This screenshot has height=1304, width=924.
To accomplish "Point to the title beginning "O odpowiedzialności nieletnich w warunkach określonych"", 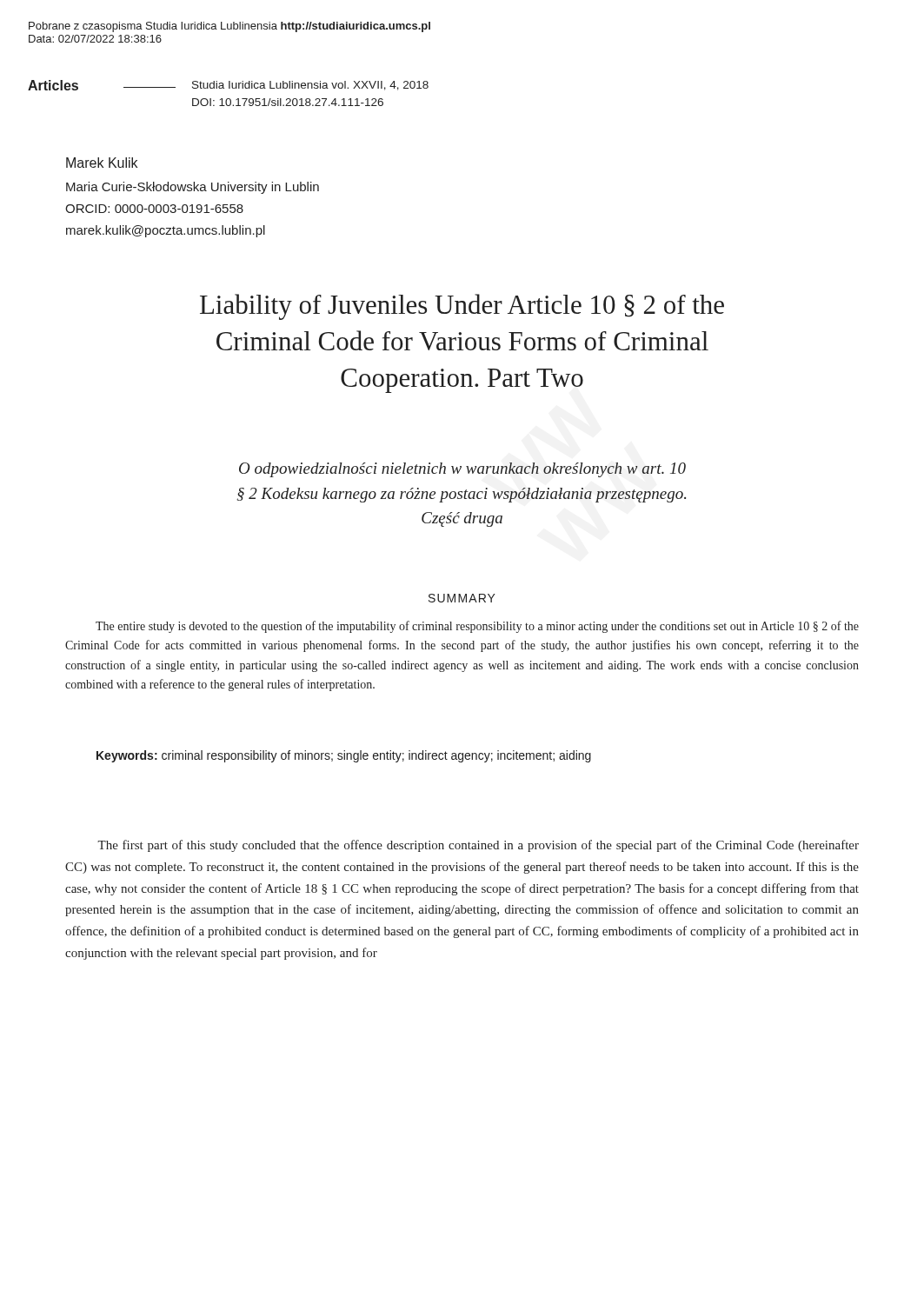I will click(x=462, y=494).
